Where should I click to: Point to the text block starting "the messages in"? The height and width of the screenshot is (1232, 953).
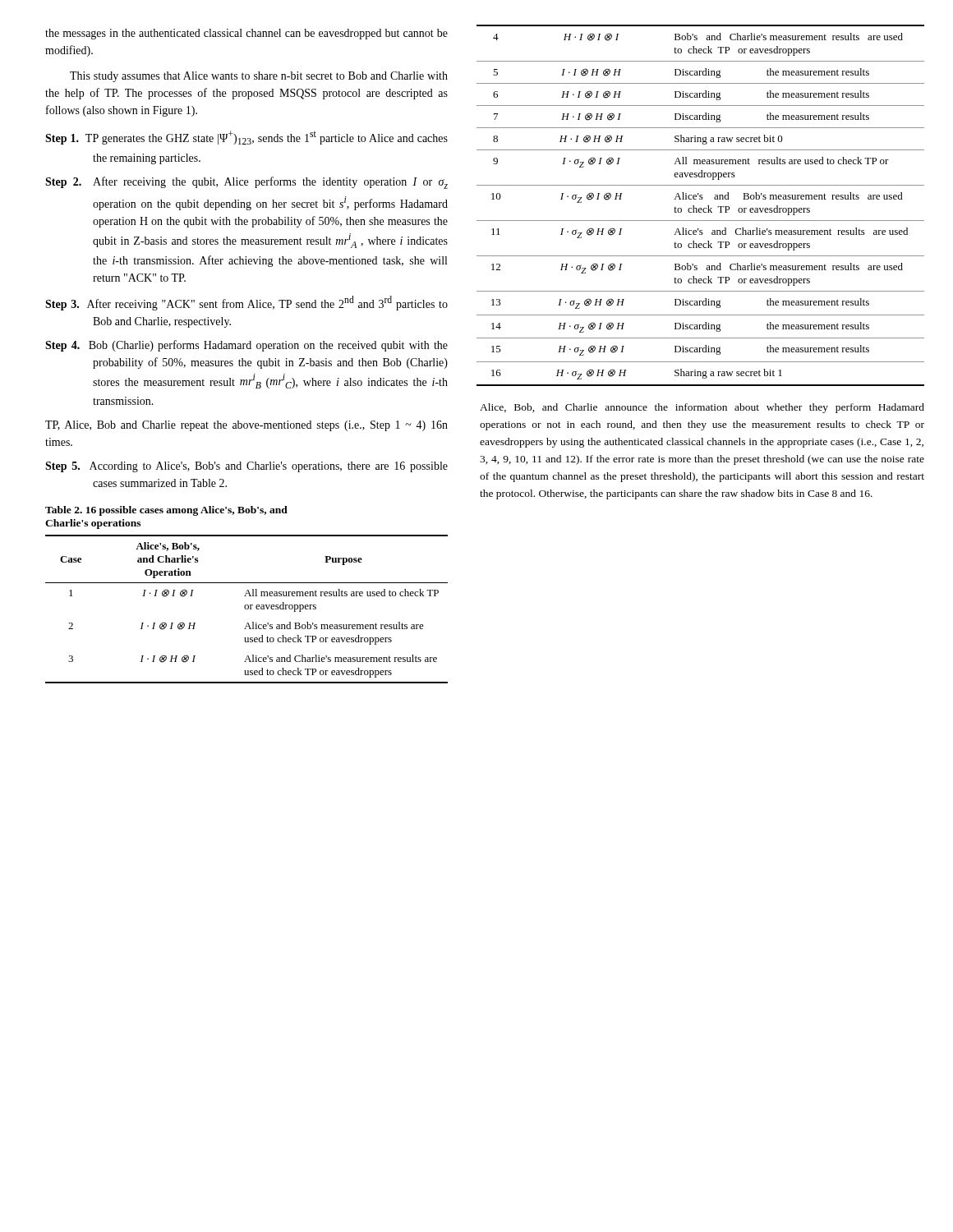click(x=246, y=42)
